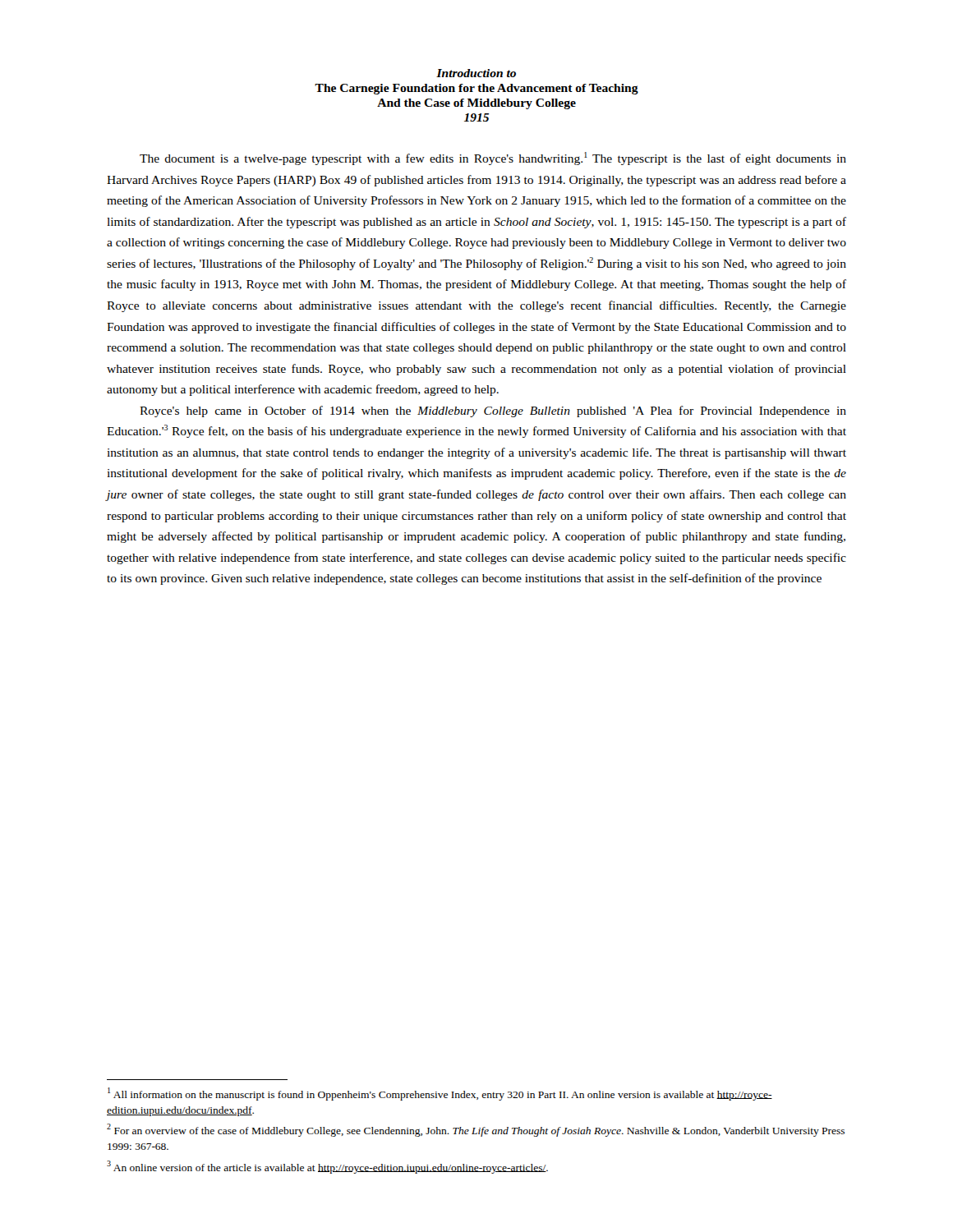This screenshot has height=1232, width=953.
Task: Click on the footnote with the text "2 For an overview of the"
Action: (x=476, y=1137)
